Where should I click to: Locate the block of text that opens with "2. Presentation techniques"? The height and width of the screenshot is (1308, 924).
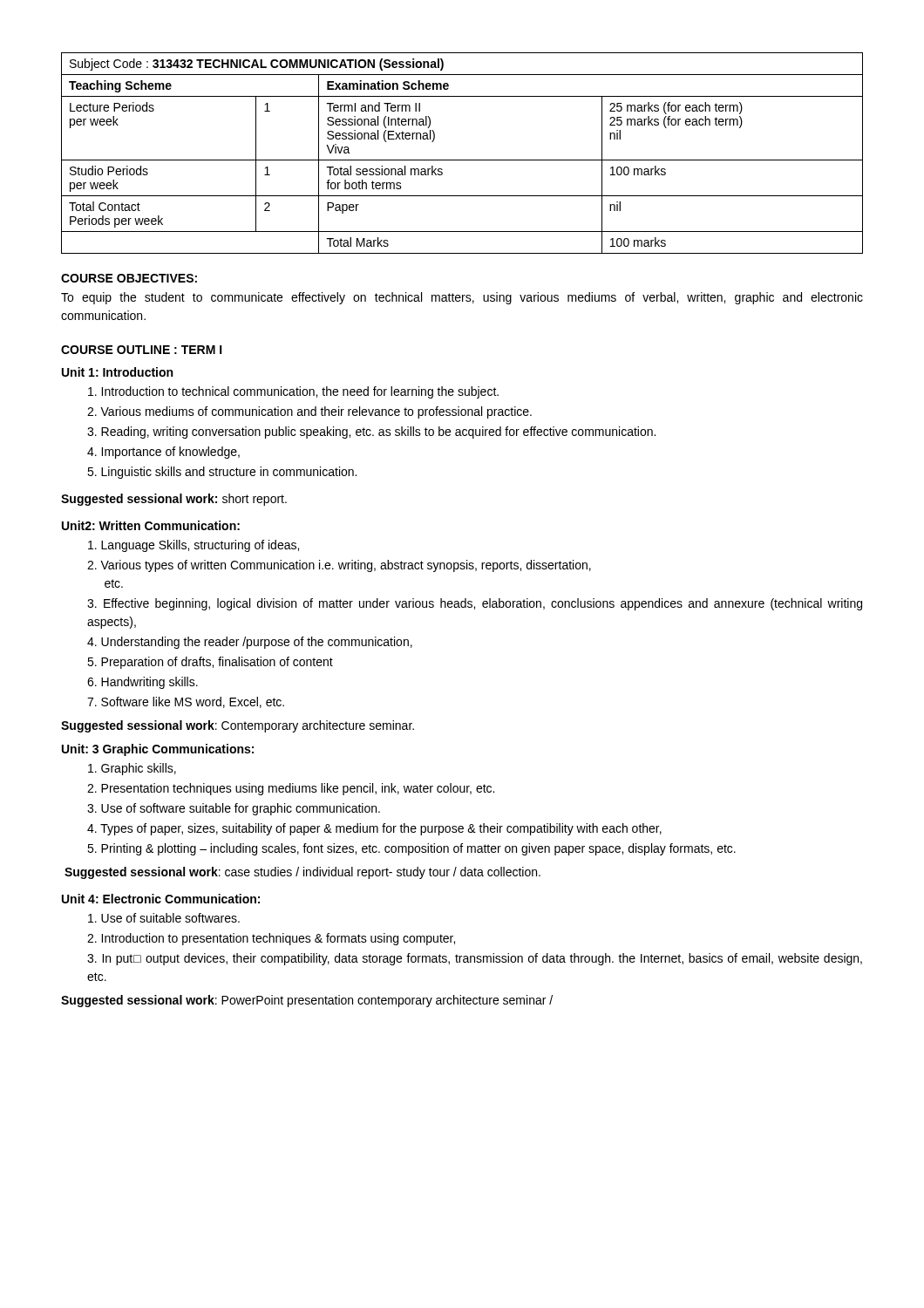click(x=291, y=788)
